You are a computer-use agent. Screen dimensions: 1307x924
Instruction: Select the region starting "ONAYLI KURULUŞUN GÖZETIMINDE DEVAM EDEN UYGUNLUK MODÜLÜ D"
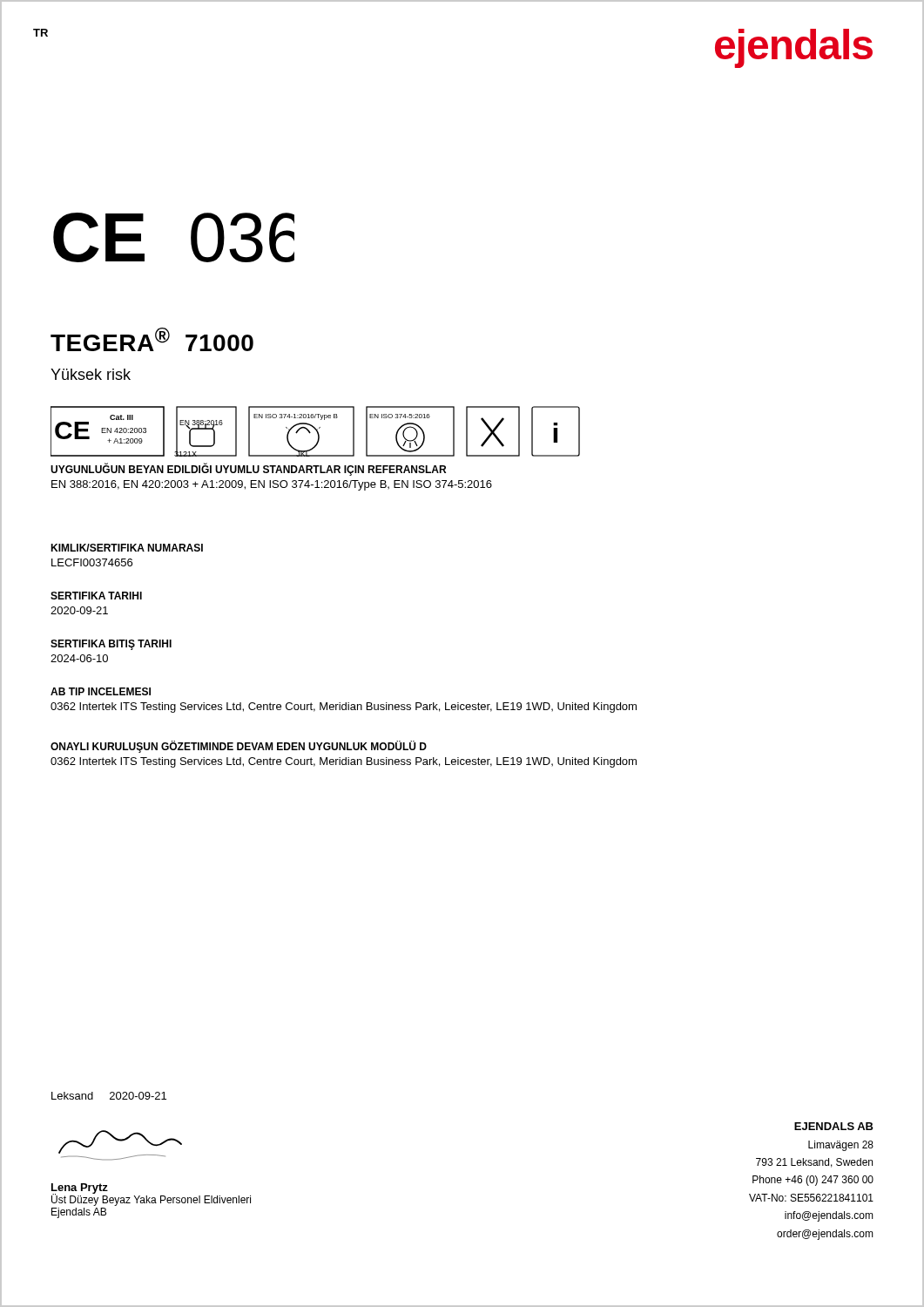pyautogui.click(x=462, y=754)
